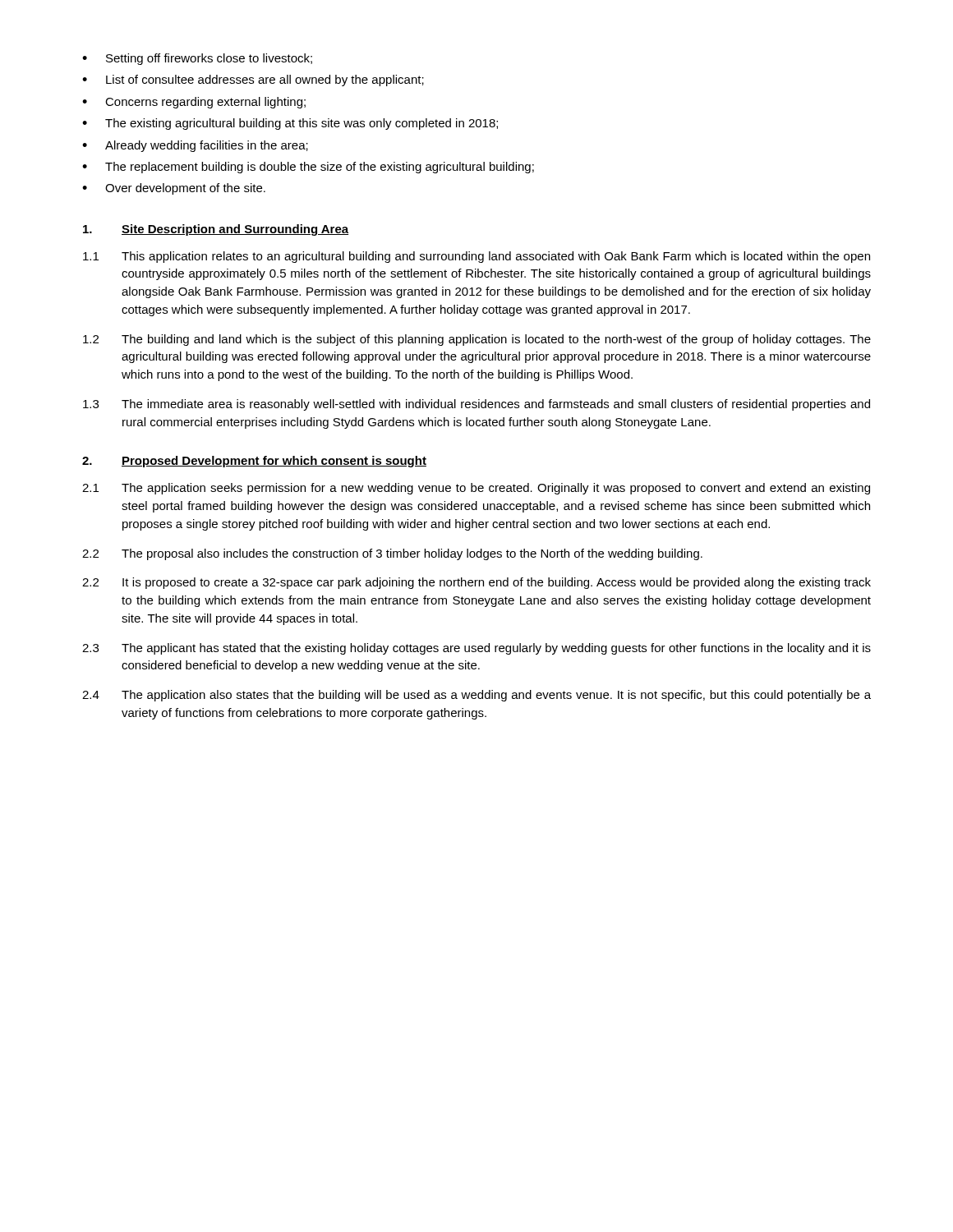Select the text starting "2 The building and land which is"
Viewport: 953px width, 1232px height.
tap(476, 357)
